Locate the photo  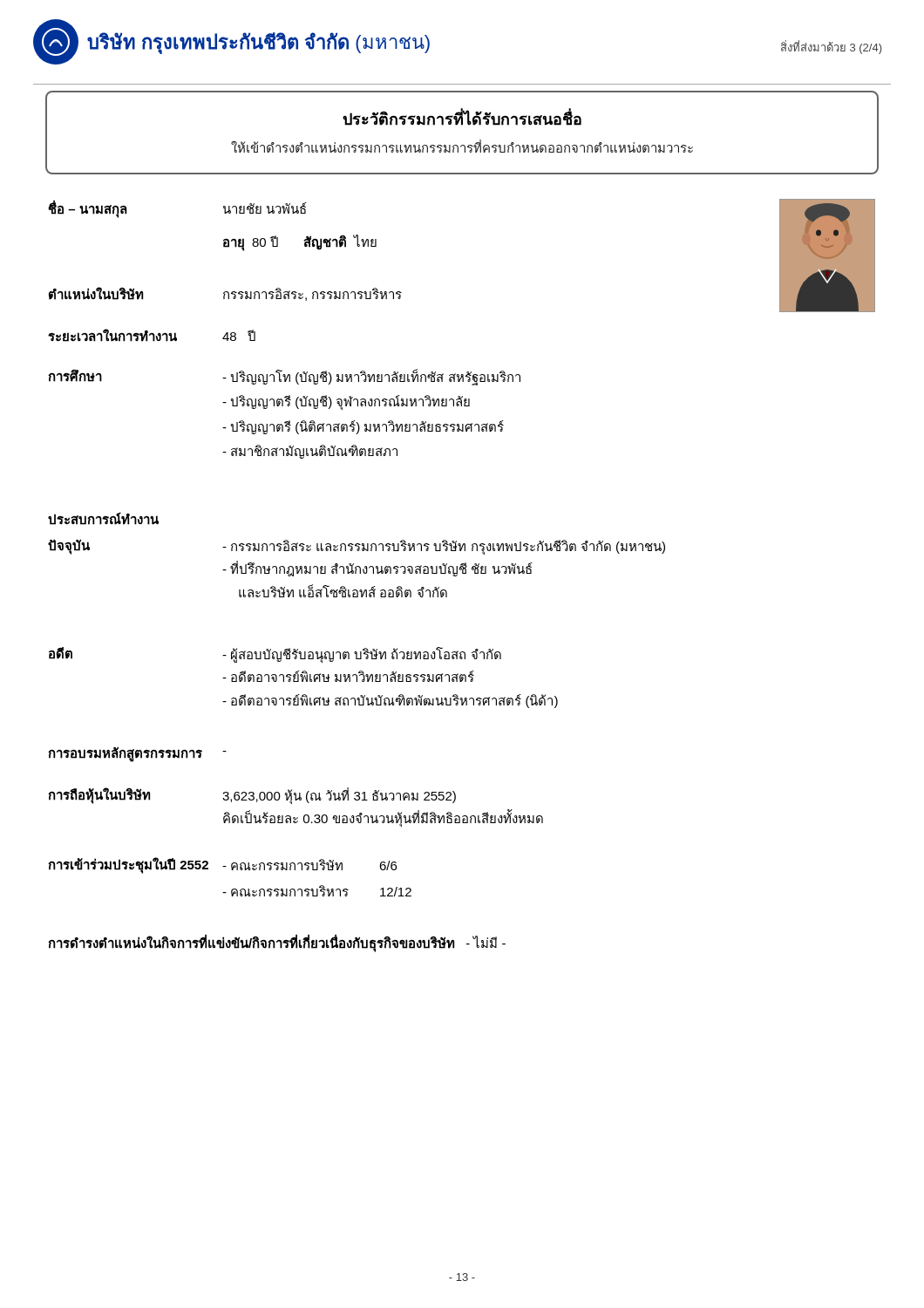click(x=827, y=256)
